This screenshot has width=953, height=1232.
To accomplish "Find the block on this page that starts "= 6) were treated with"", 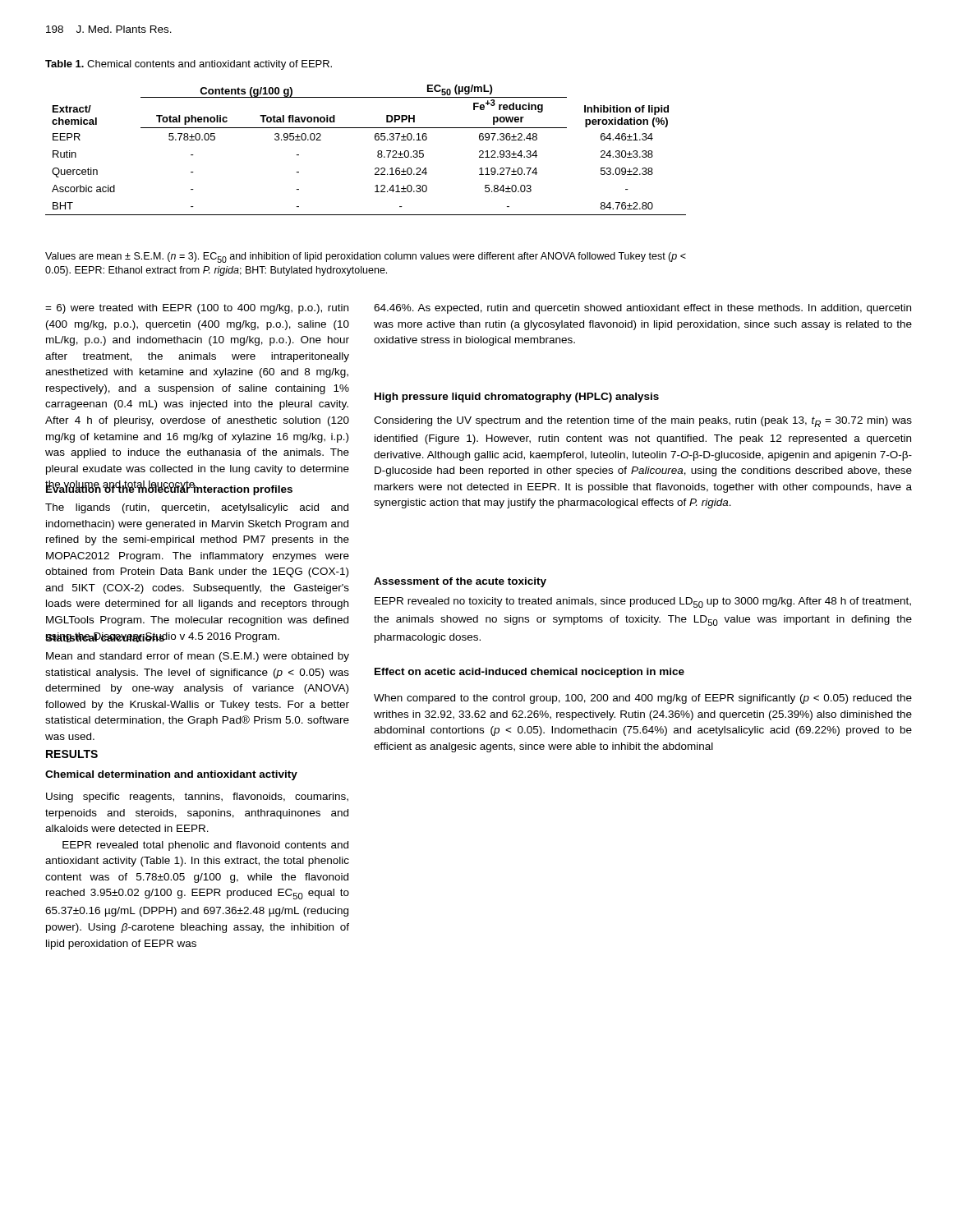I will pyautogui.click(x=197, y=396).
